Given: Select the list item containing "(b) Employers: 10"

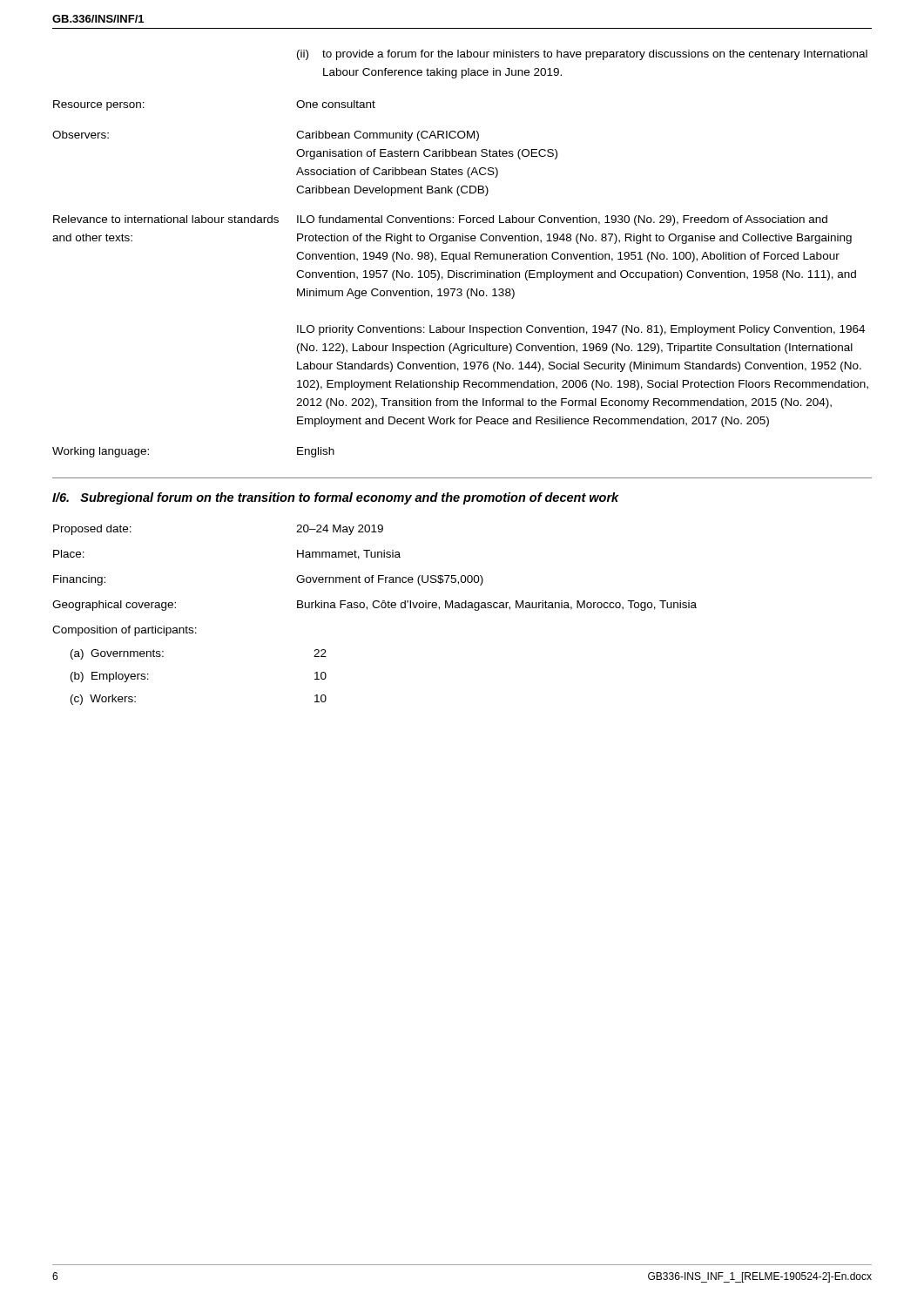Looking at the screenshot, I should pyautogui.click(x=110, y=677).
